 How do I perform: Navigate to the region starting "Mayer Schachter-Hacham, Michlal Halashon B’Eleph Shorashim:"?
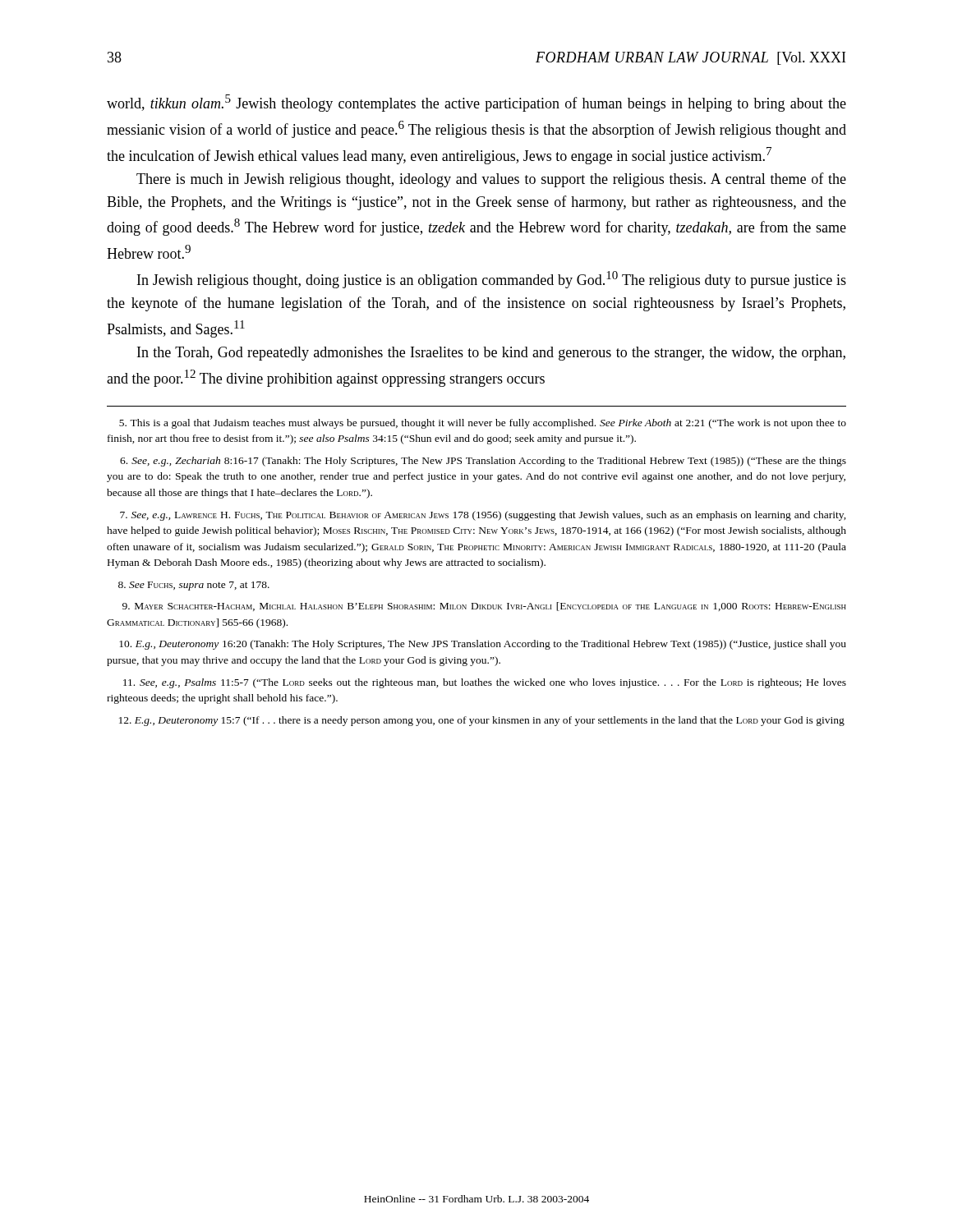click(x=476, y=614)
